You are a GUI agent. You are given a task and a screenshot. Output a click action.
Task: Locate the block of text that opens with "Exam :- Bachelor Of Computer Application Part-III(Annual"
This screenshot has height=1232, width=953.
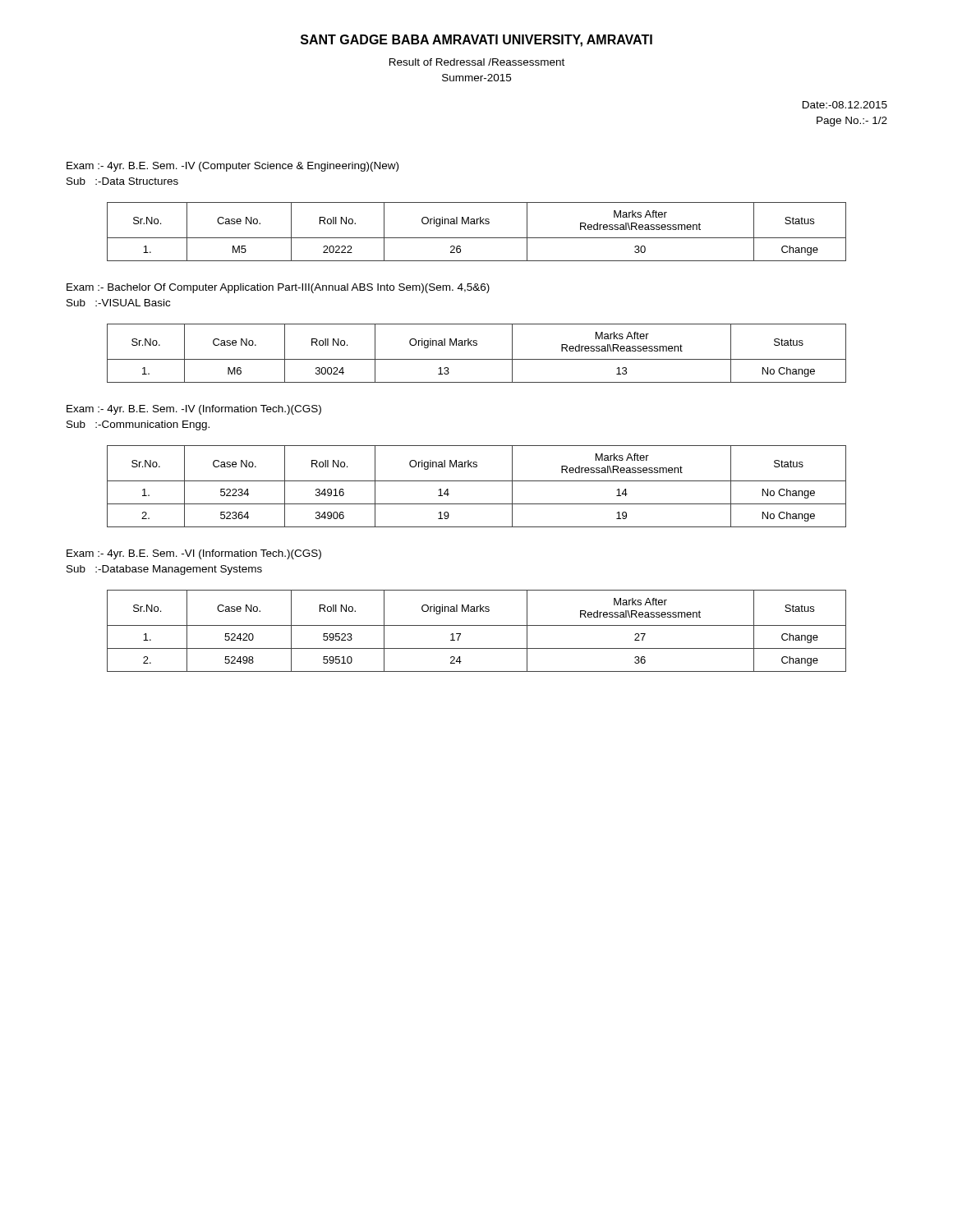[278, 287]
